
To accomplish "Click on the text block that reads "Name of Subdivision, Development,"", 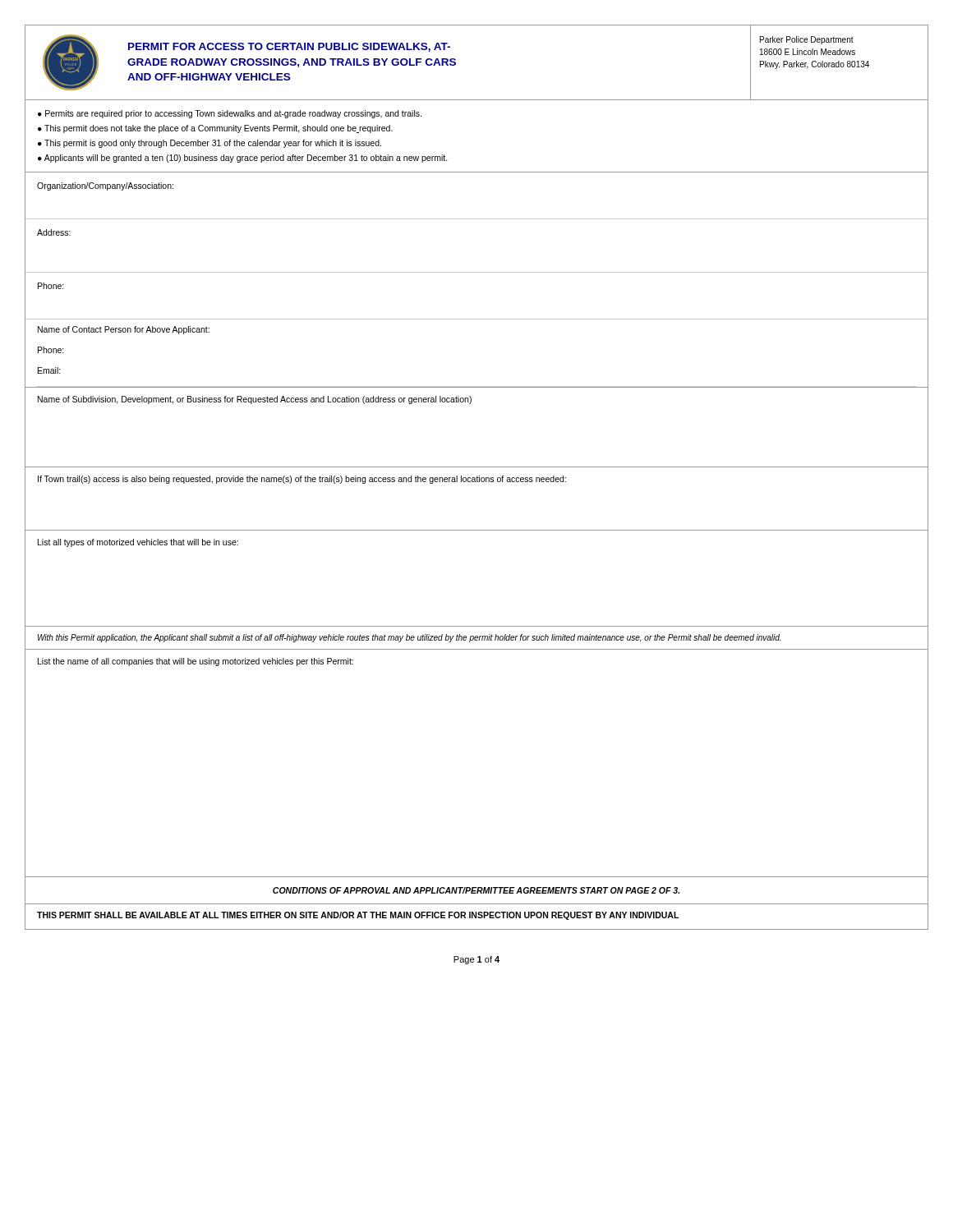I will point(254,399).
